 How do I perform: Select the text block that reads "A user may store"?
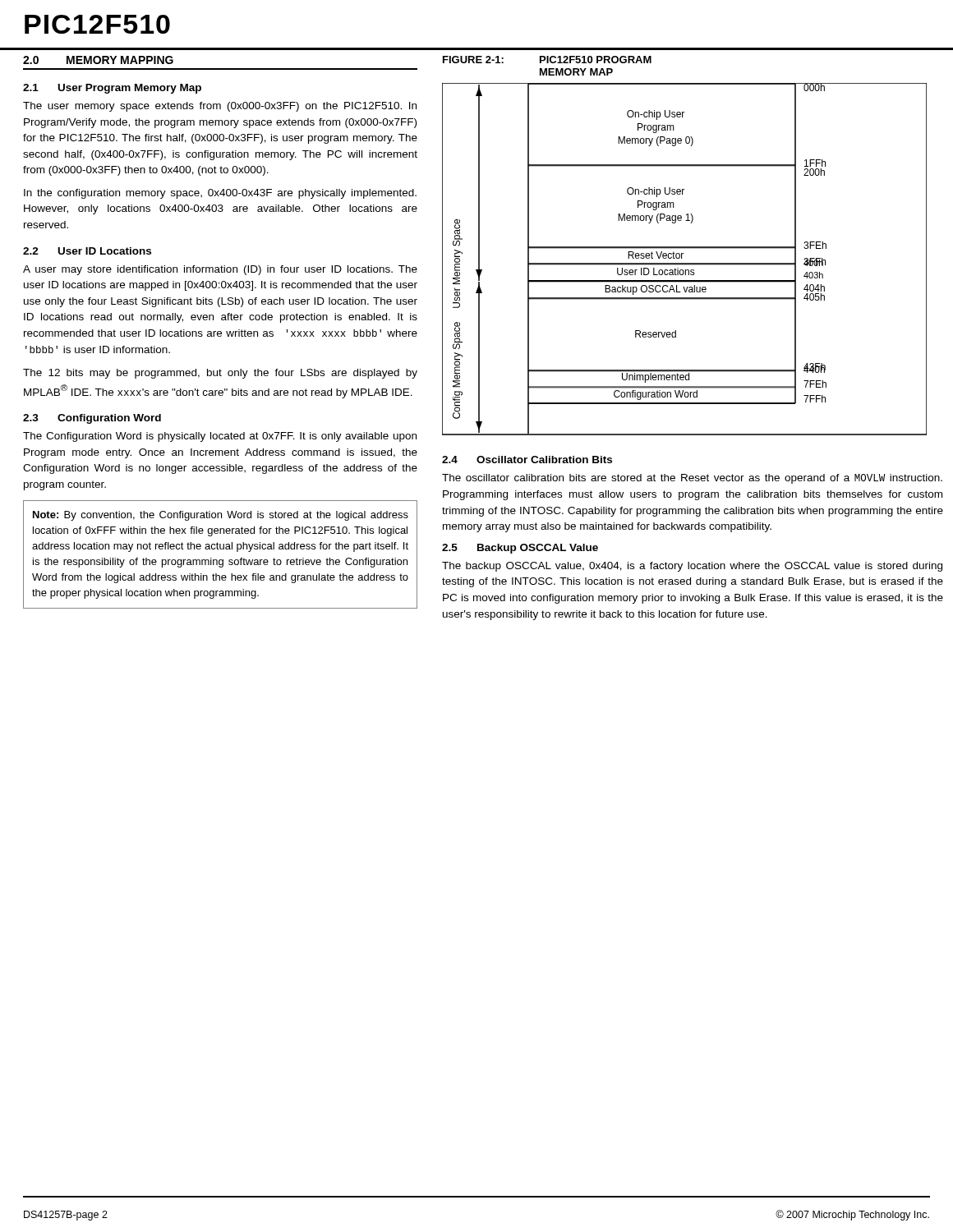click(x=220, y=330)
